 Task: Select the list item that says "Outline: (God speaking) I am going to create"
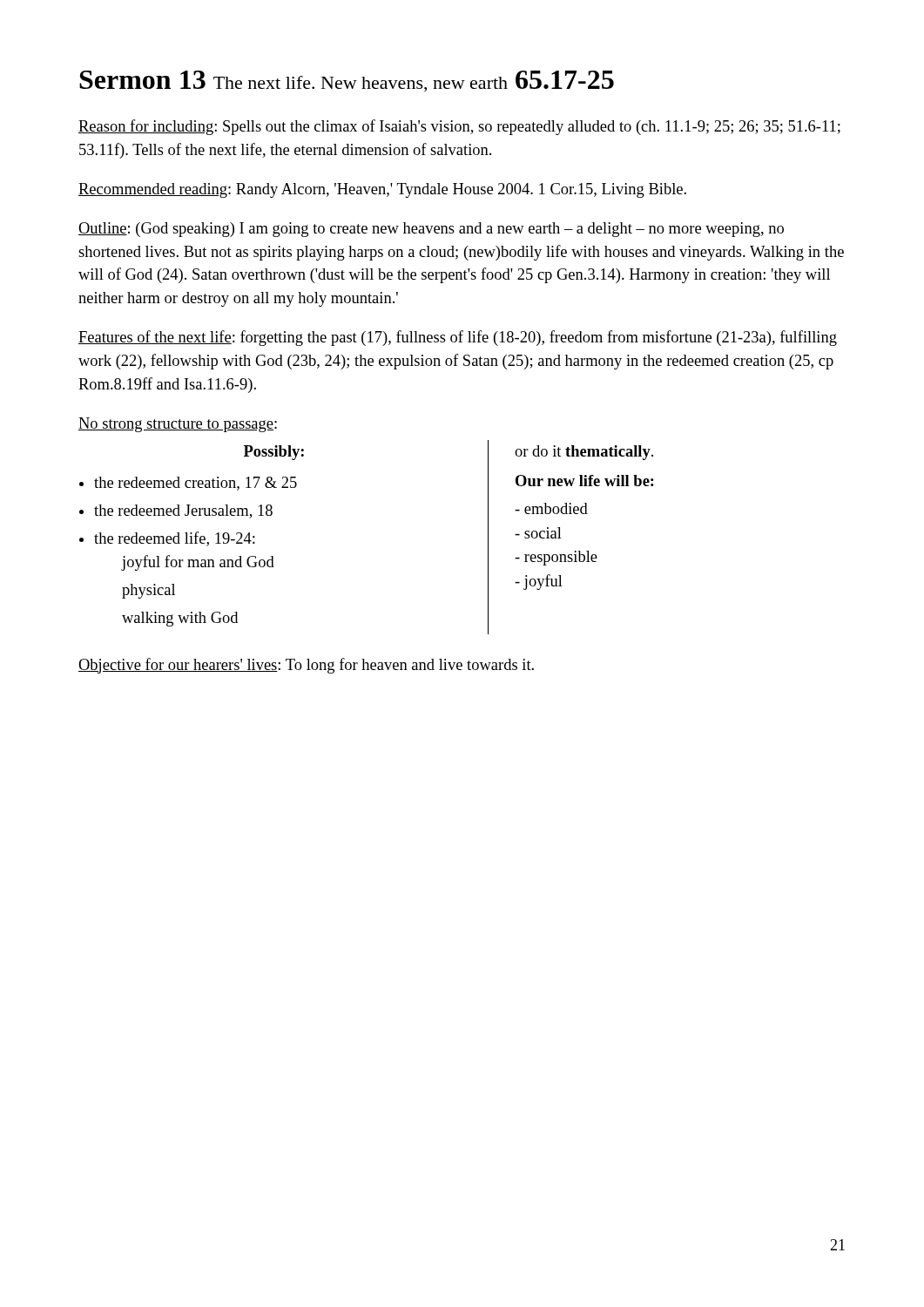point(461,263)
